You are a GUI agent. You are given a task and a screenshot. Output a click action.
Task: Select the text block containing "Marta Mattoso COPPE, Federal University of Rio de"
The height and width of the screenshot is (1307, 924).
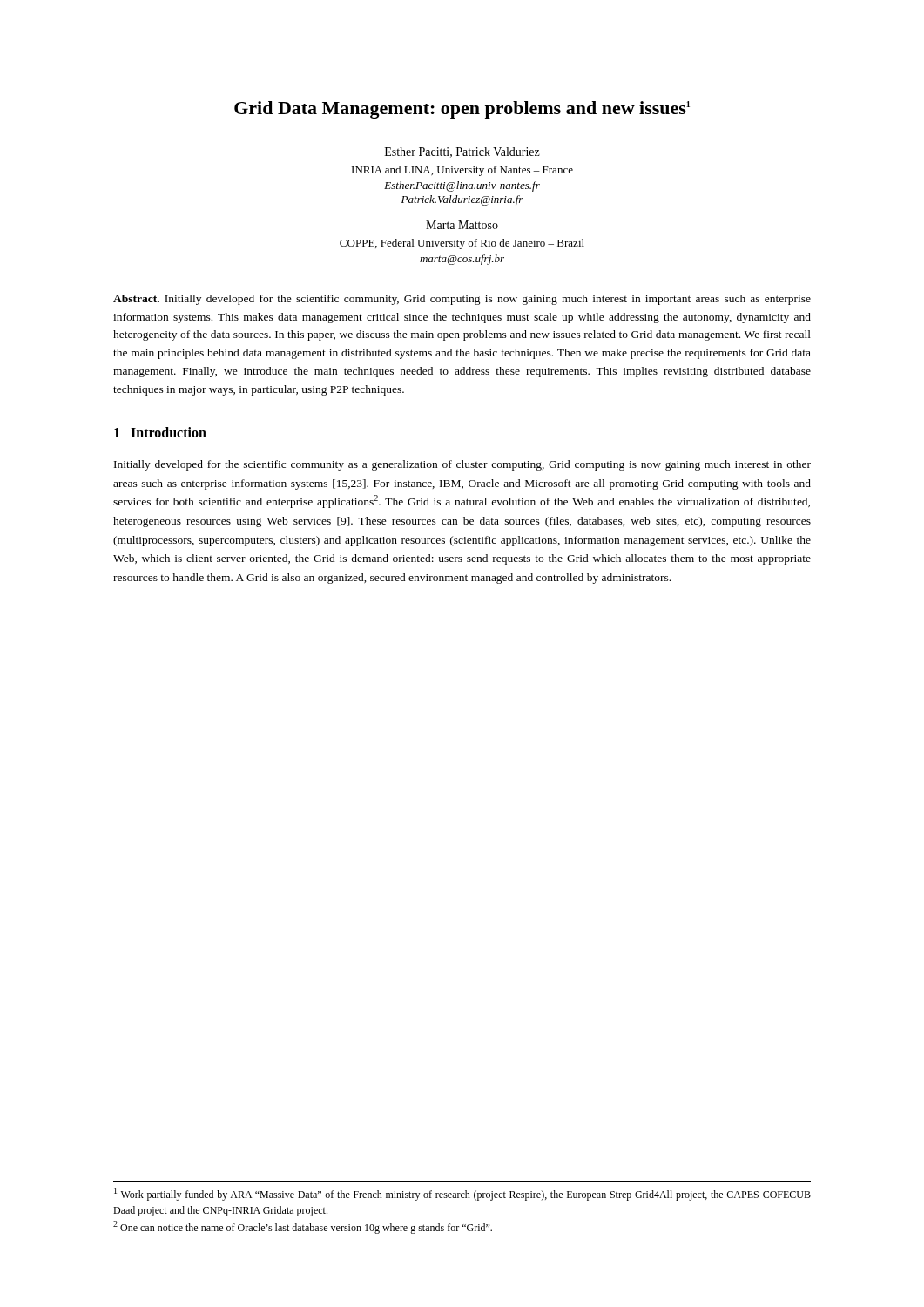coord(462,242)
